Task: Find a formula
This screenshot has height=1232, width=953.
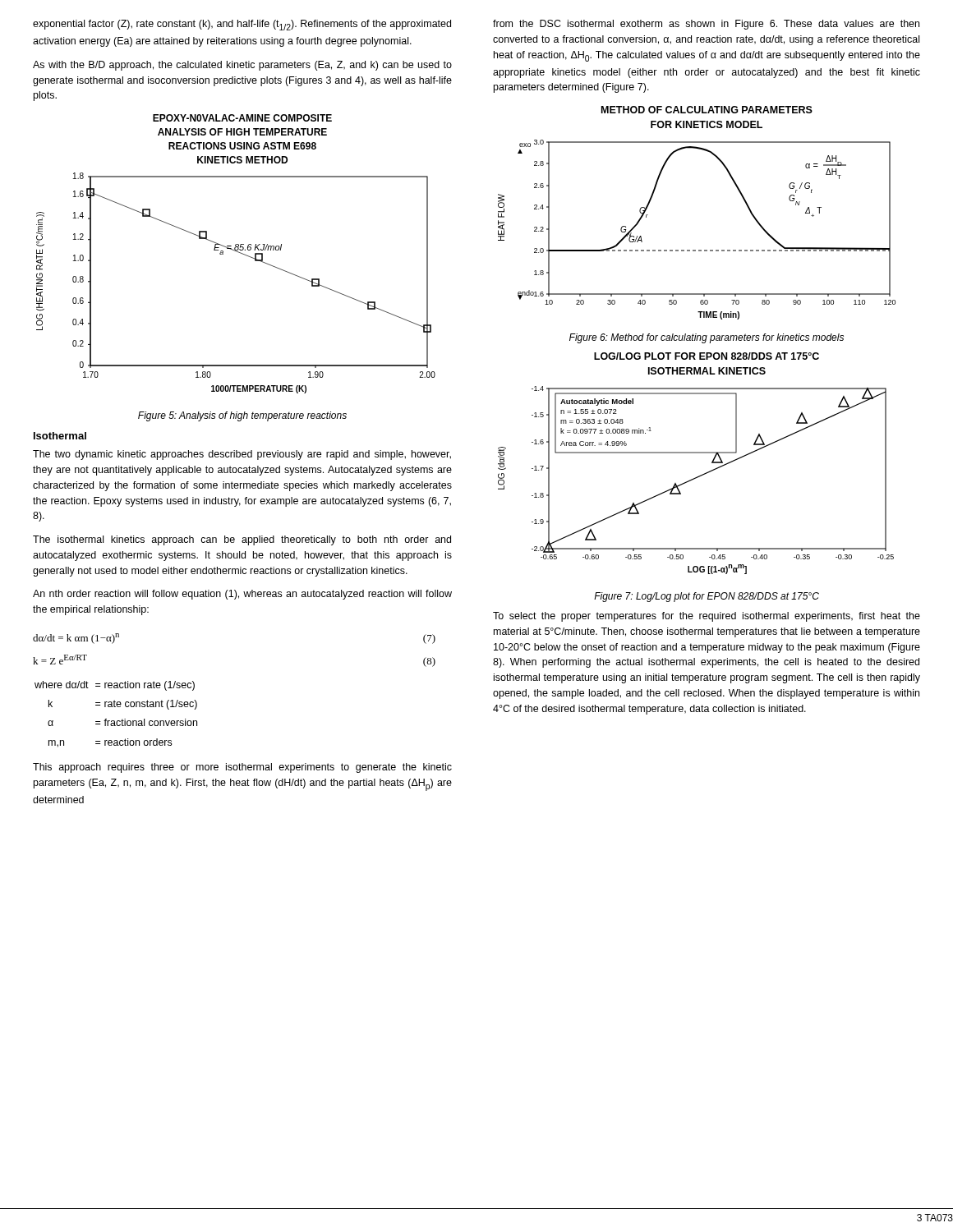Action: (x=242, y=649)
